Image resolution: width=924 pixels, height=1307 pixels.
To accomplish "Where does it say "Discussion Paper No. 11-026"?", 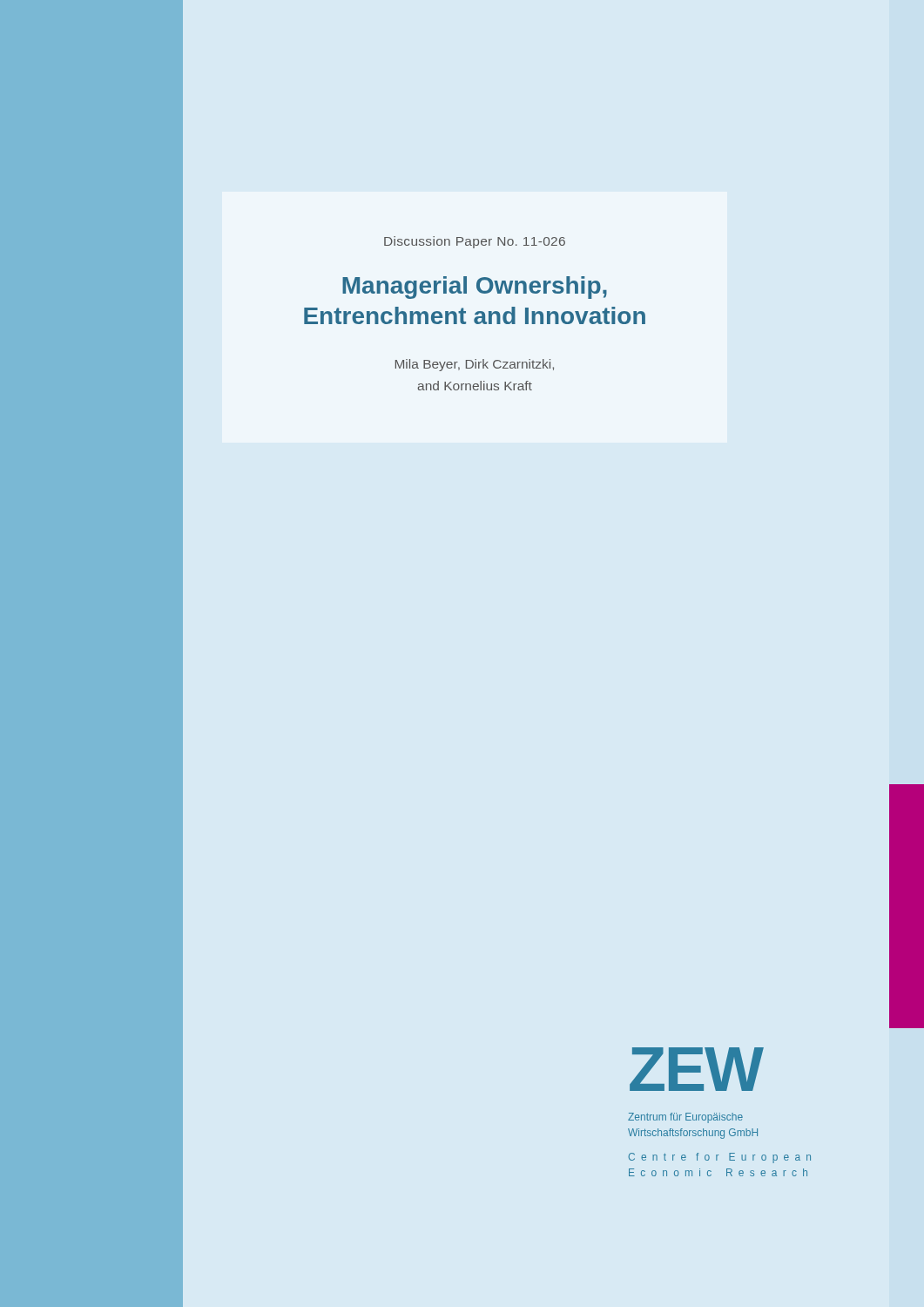I will pos(475,241).
